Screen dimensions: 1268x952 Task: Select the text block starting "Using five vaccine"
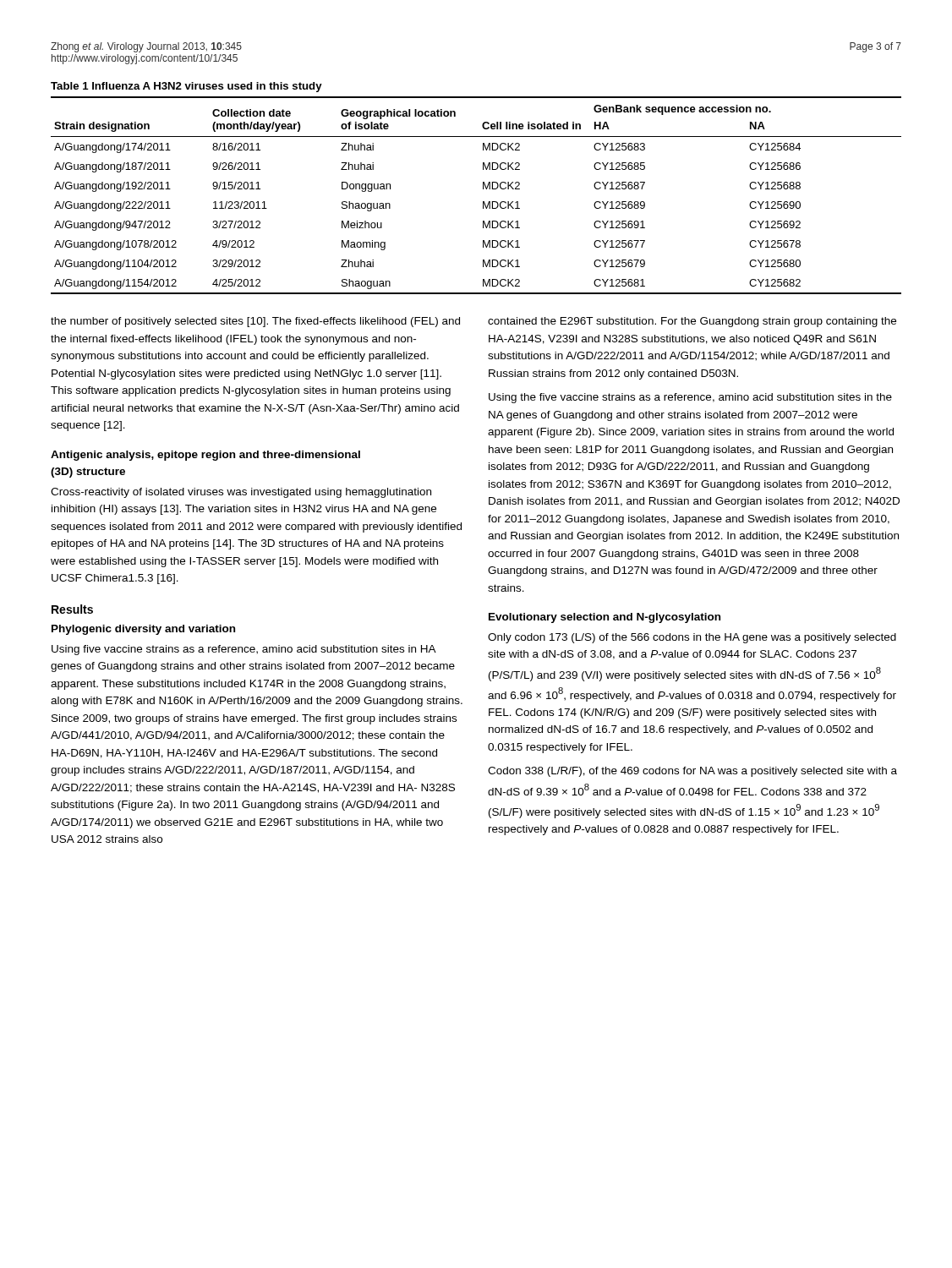pos(257,744)
